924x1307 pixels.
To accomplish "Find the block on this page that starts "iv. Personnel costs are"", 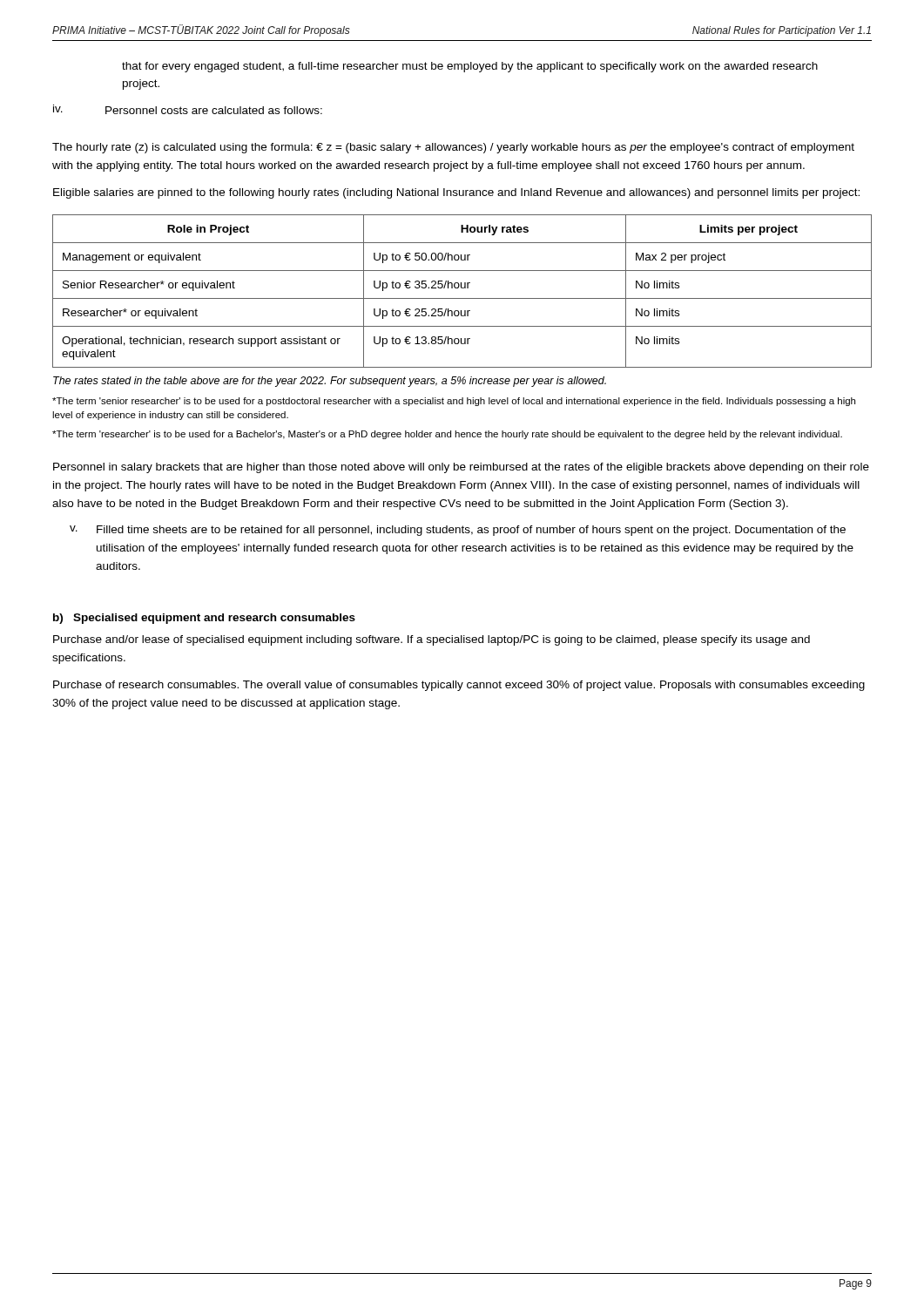I will (188, 109).
